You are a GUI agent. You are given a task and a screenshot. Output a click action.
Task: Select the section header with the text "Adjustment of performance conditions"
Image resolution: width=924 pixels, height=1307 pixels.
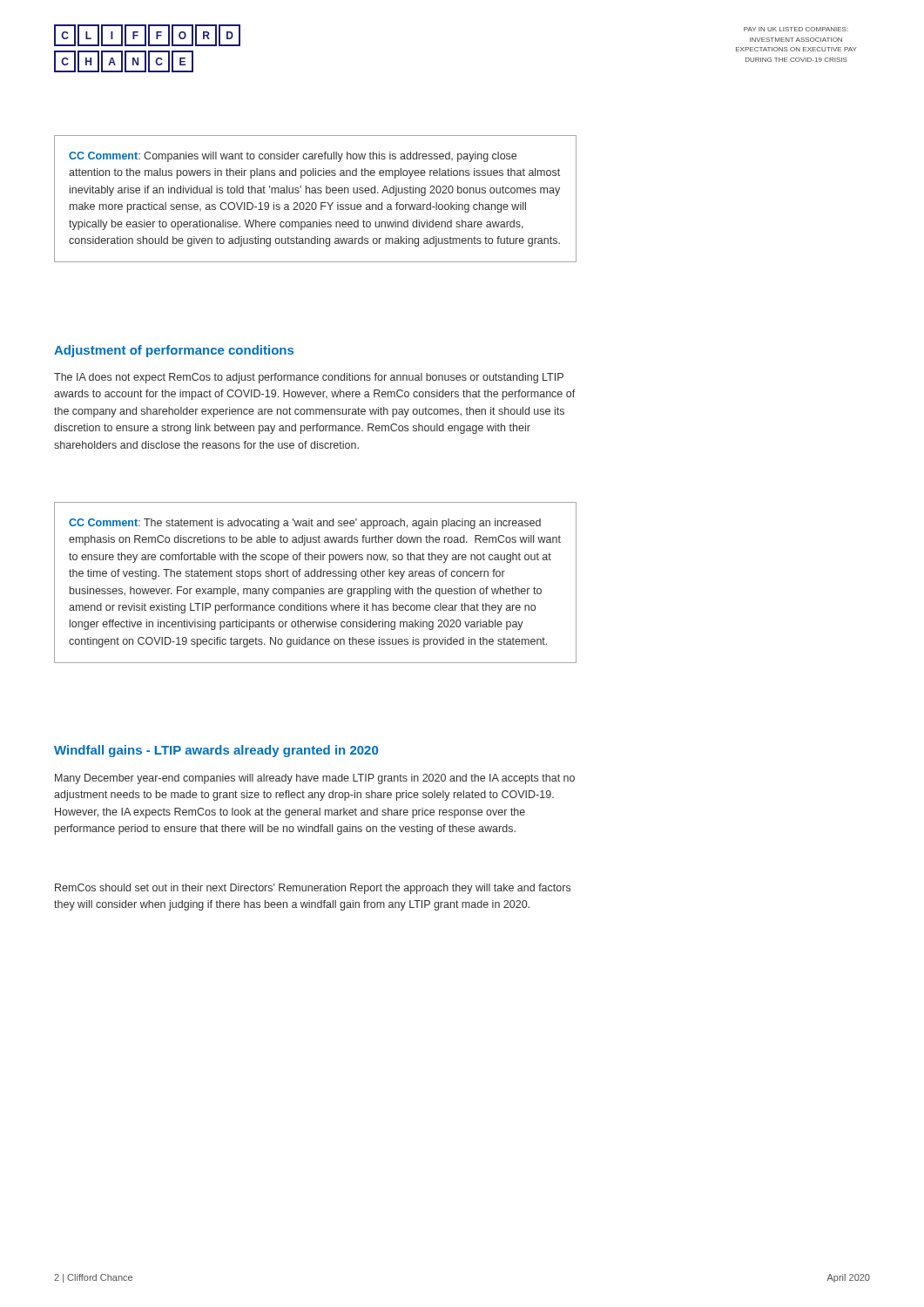click(x=174, y=351)
